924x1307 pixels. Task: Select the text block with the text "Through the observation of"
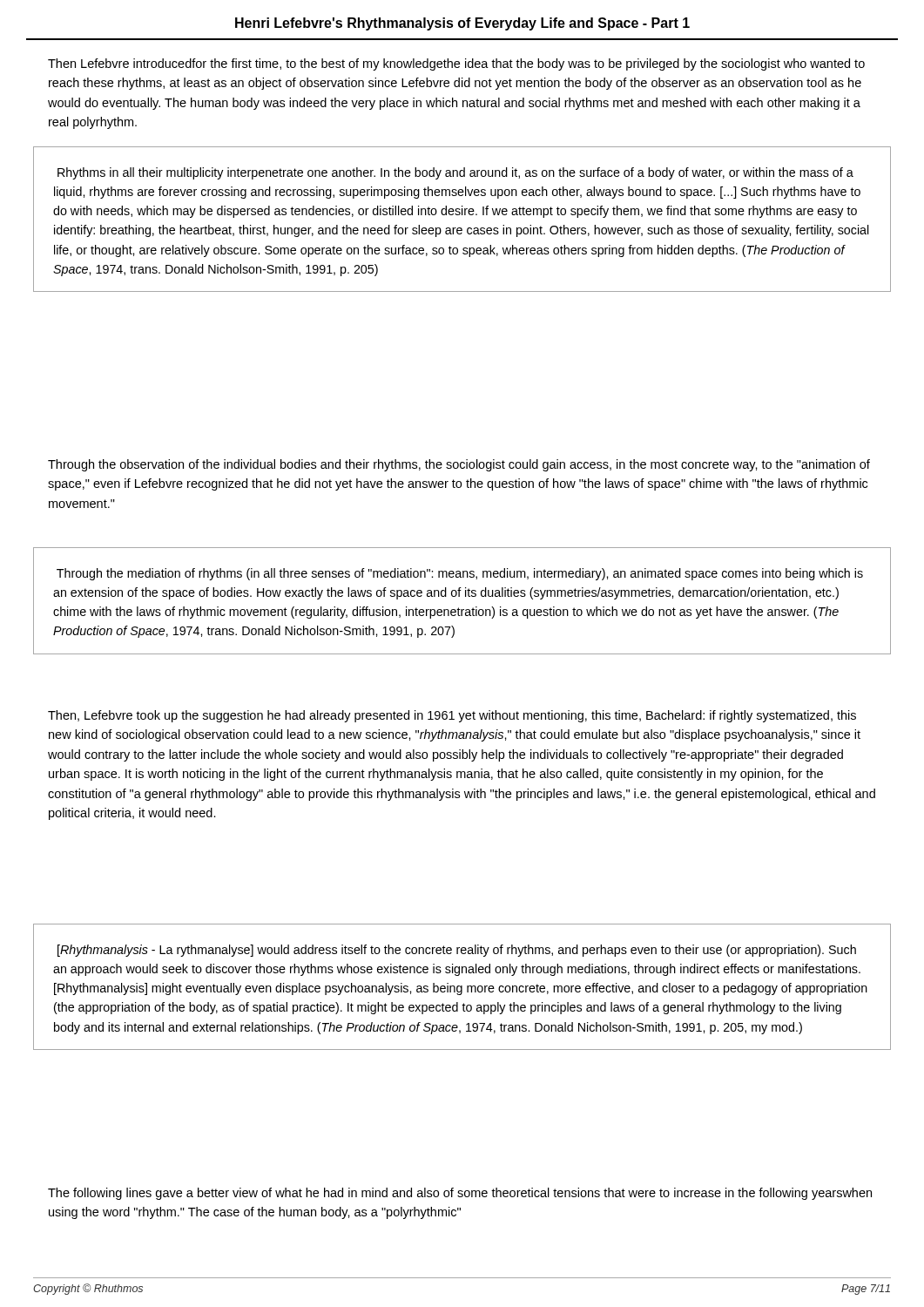tap(459, 484)
